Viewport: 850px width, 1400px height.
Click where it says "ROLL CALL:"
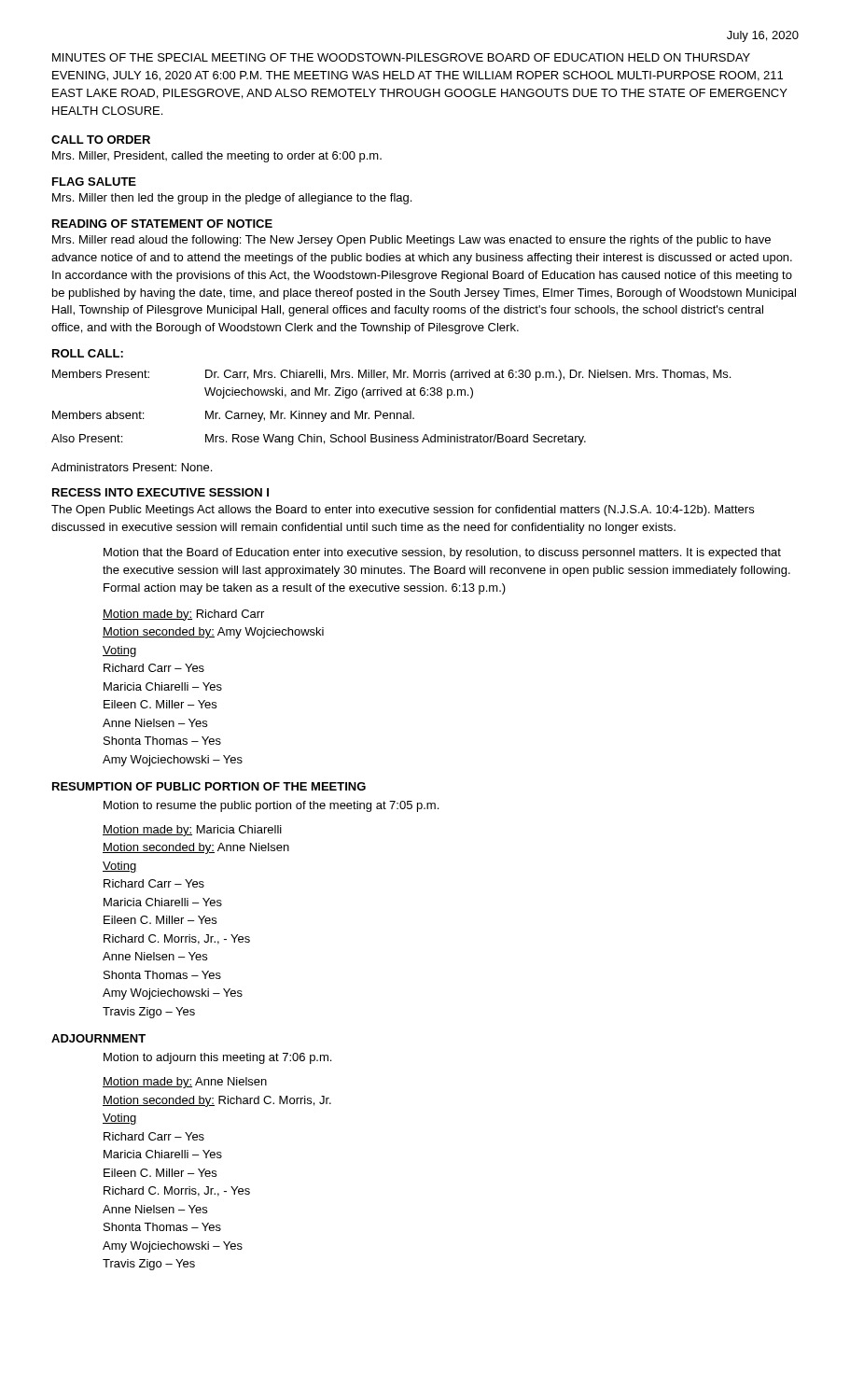click(88, 353)
